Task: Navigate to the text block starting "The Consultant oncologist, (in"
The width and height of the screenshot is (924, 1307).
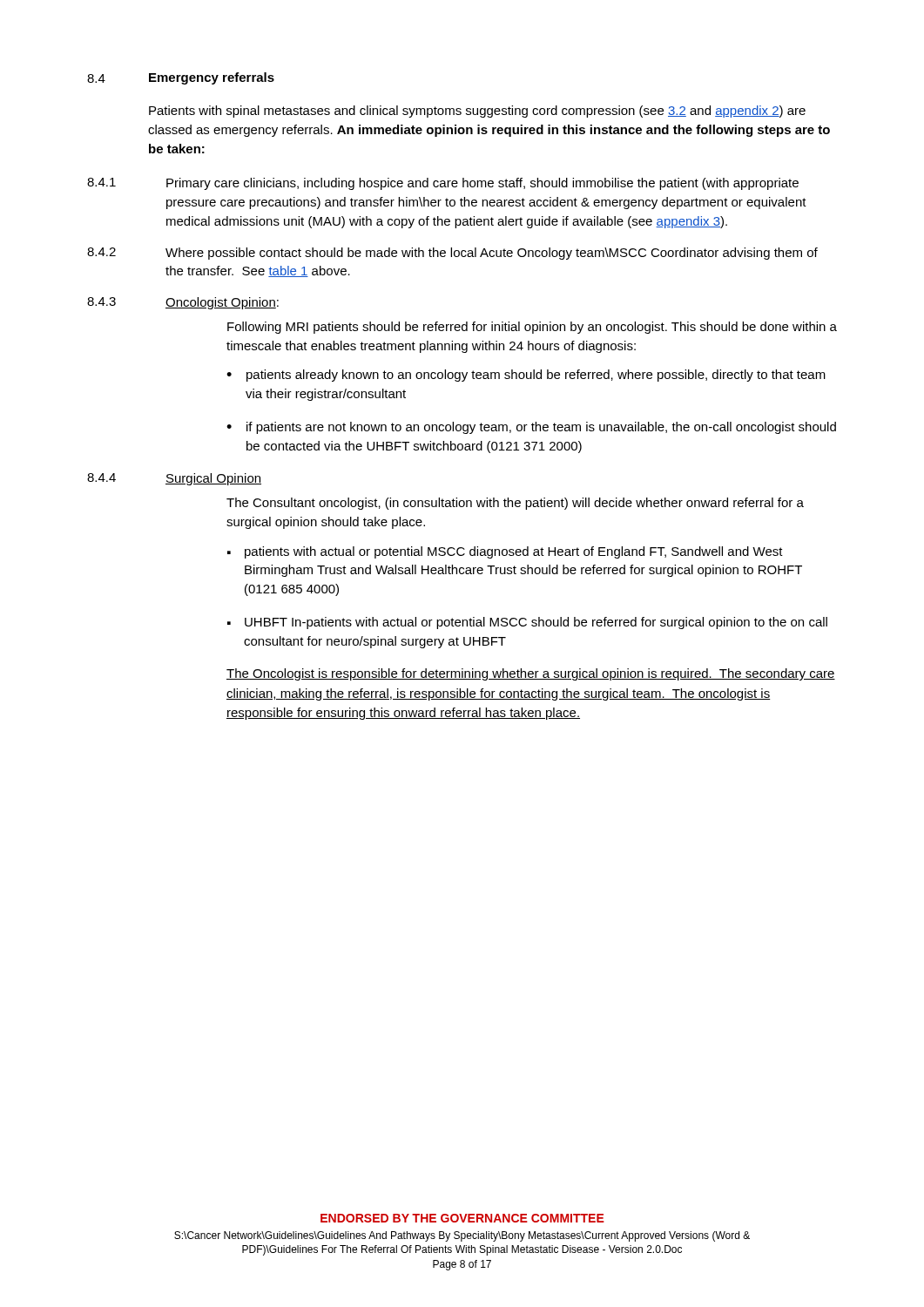Action: coord(515,512)
